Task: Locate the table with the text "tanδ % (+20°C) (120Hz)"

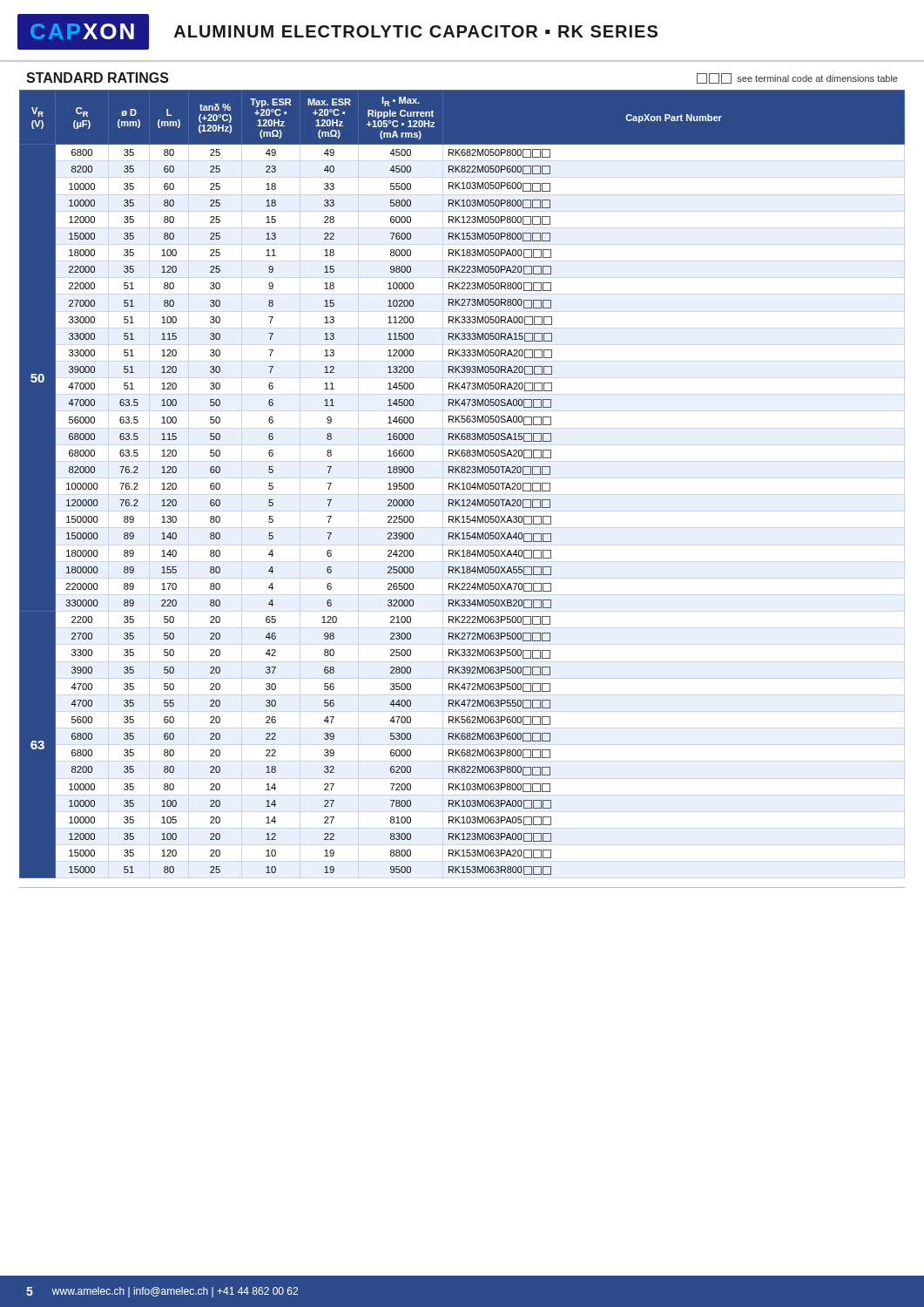Action: tap(462, 484)
